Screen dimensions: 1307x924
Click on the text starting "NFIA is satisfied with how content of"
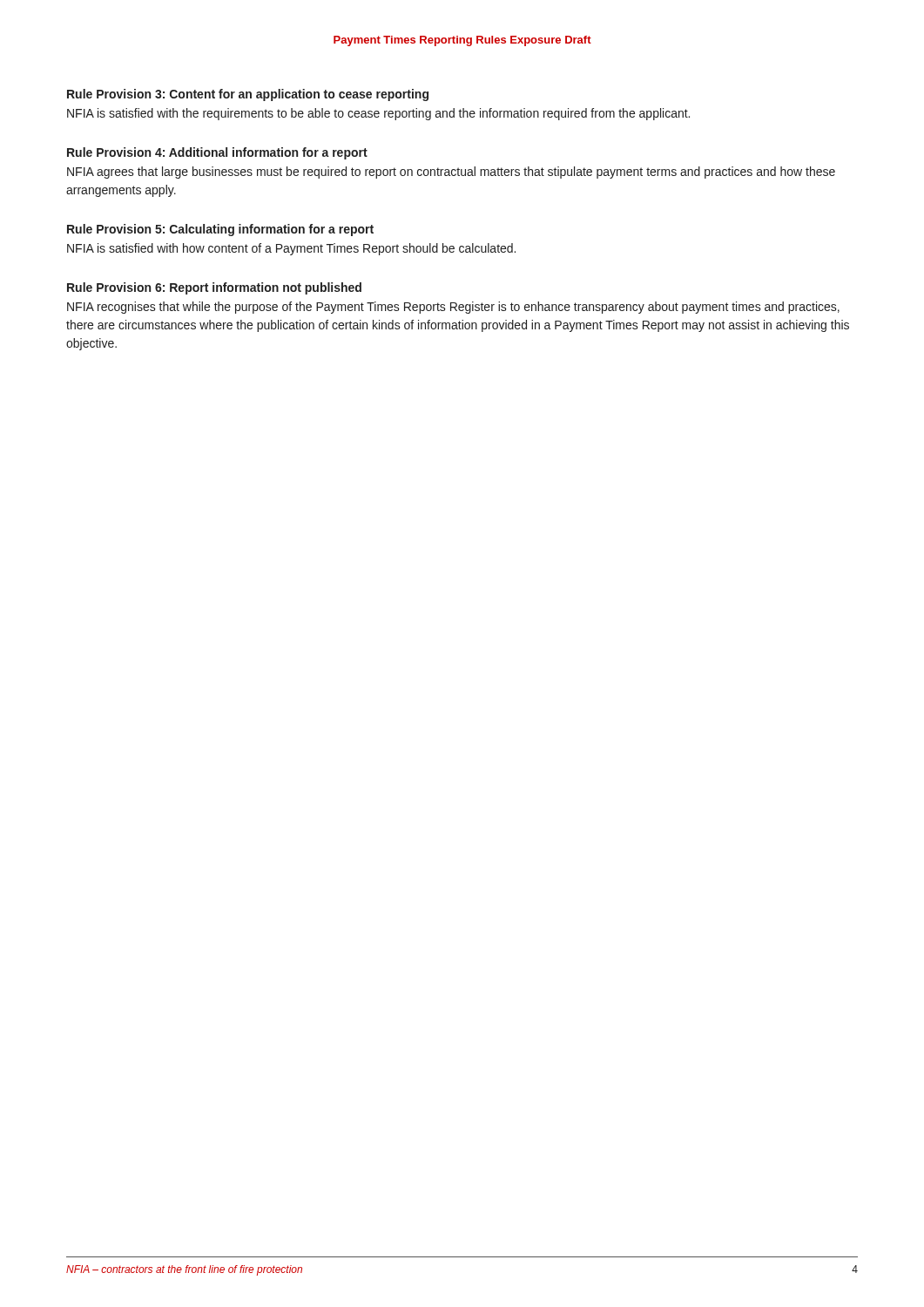[x=292, y=248]
